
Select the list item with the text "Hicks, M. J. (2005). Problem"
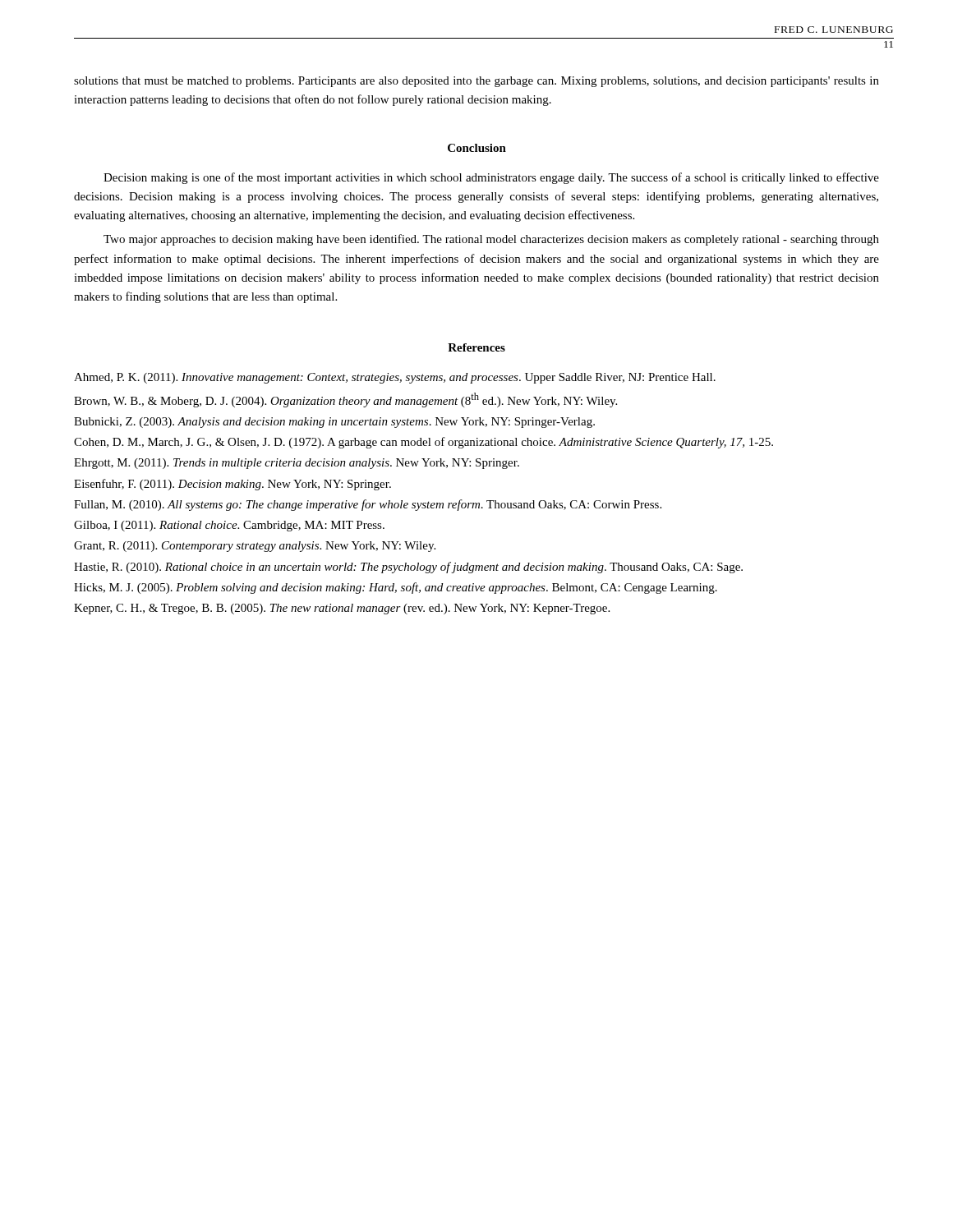pos(396,587)
